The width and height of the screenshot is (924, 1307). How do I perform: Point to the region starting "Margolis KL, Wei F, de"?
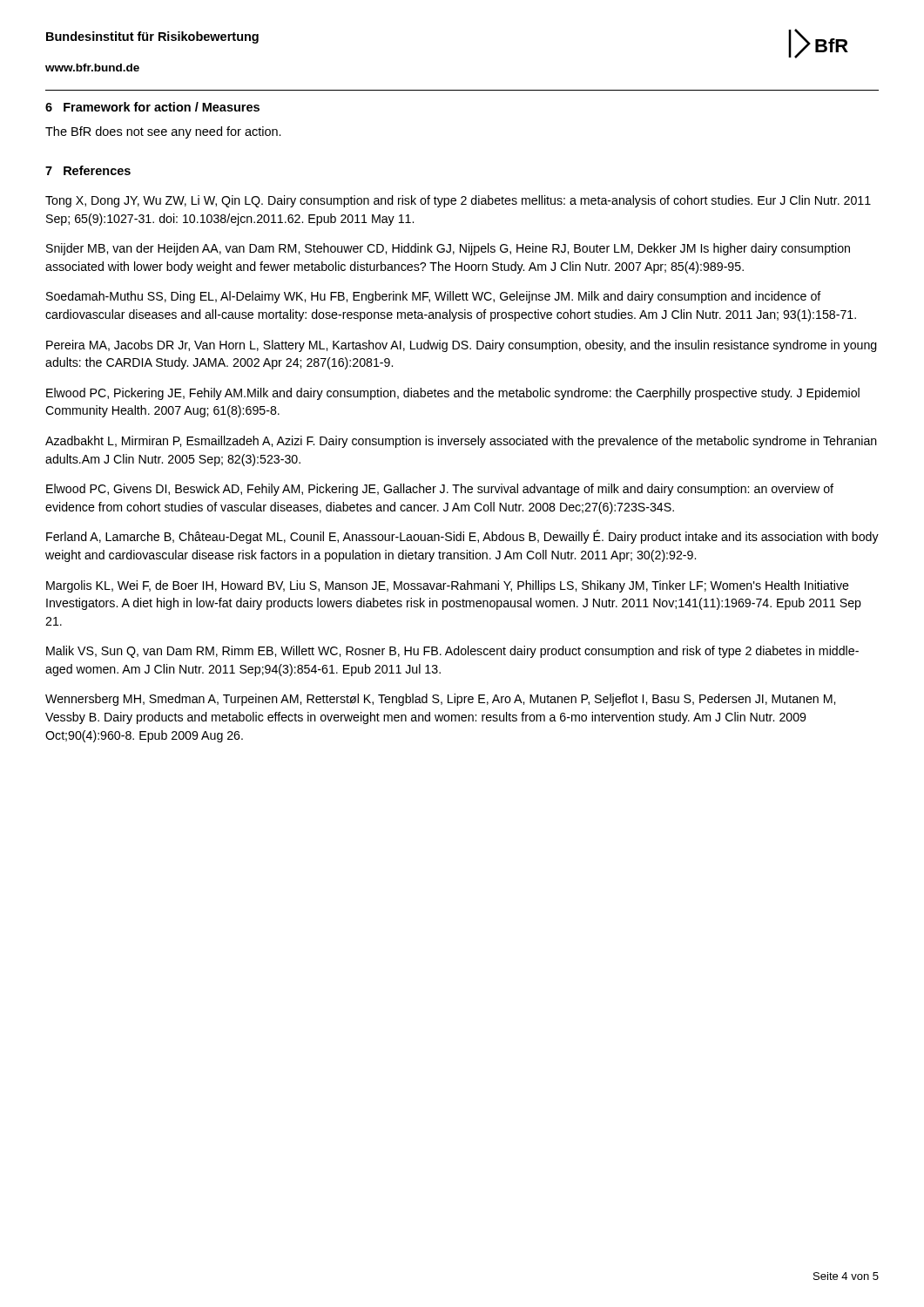(453, 603)
